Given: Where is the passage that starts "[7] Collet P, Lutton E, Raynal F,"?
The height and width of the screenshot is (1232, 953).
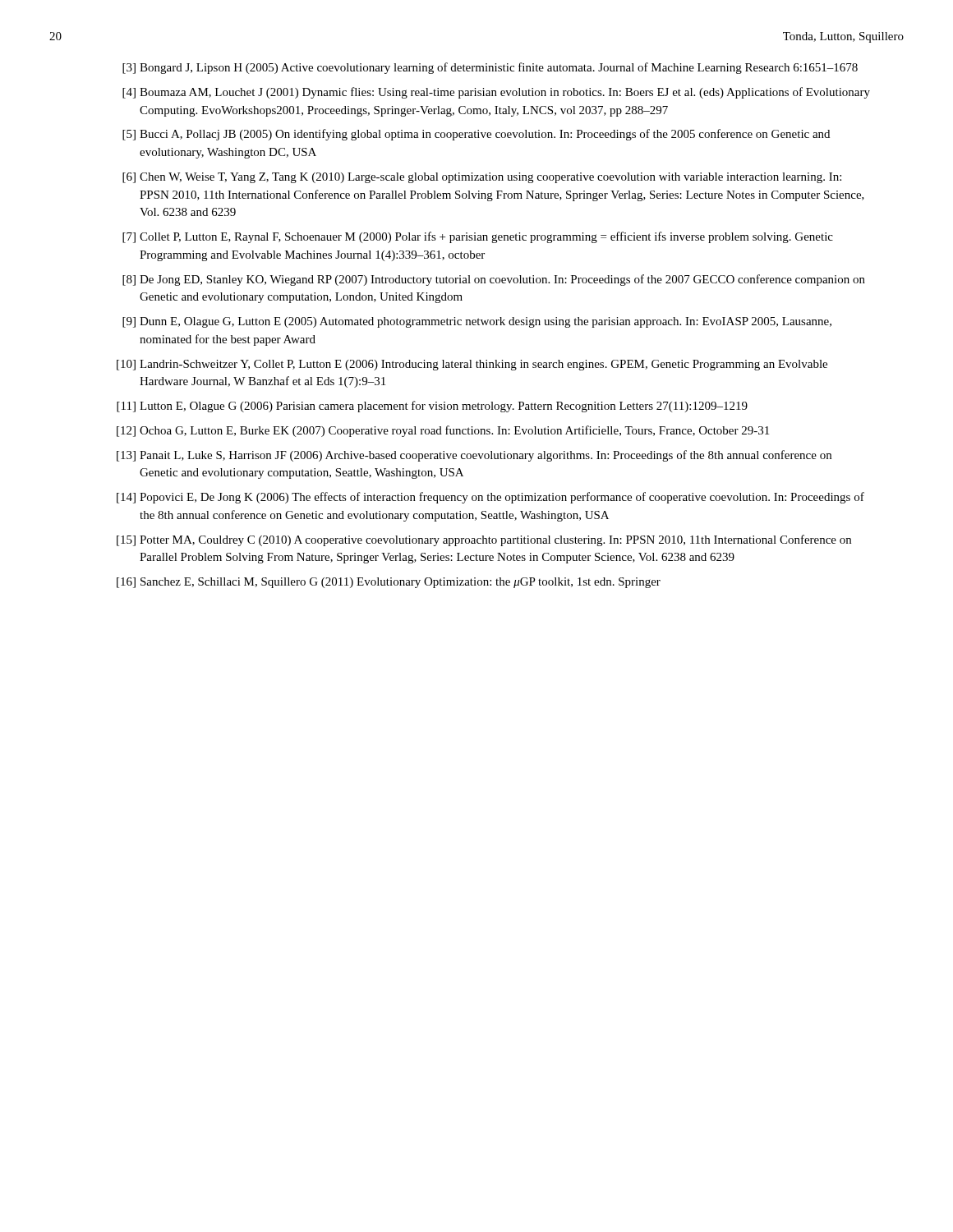Looking at the screenshot, I should [485, 246].
